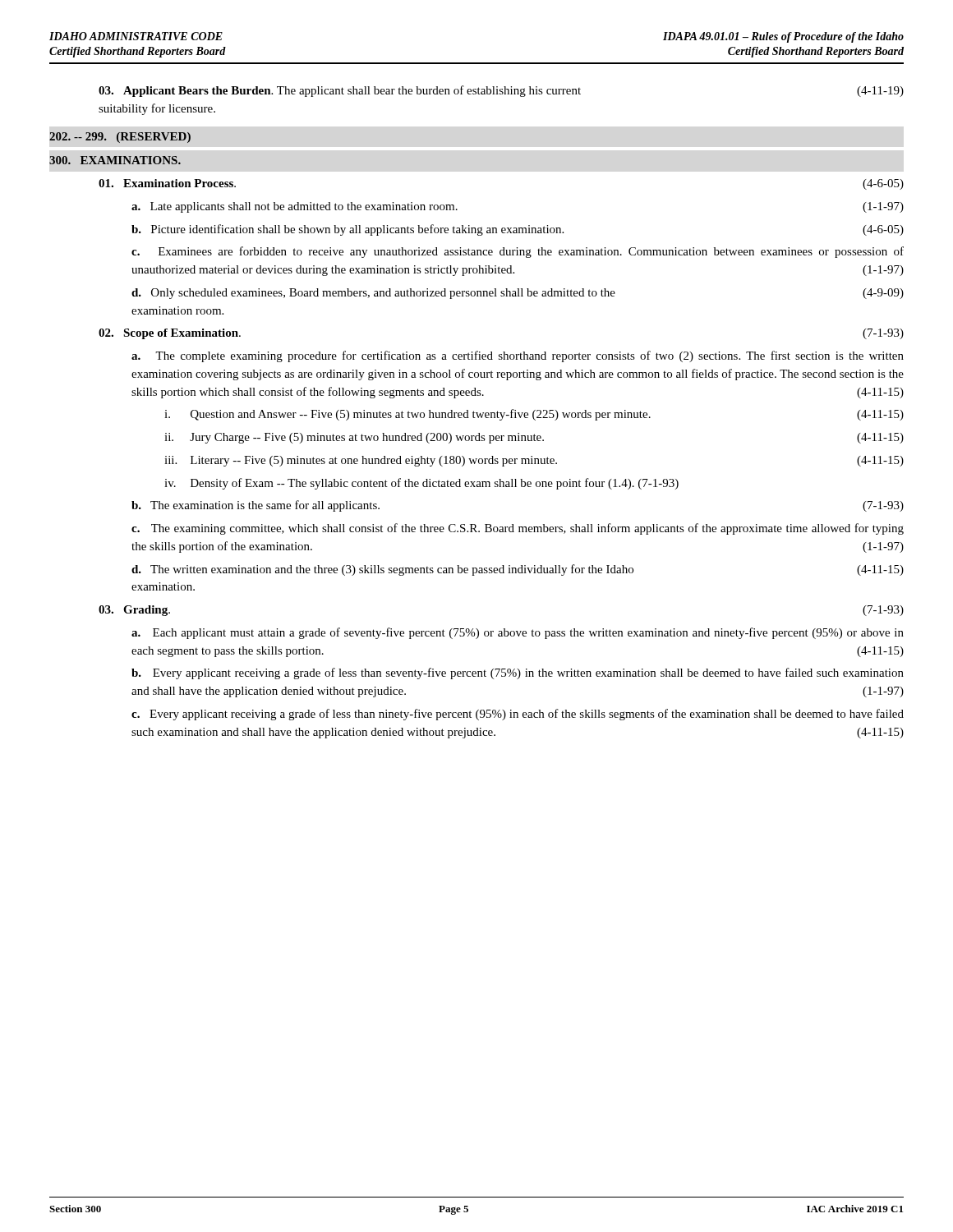Select the element starting "i. Question and Answer -- Five (5)"
Viewport: 953px width, 1232px height.
pos(534,415)
